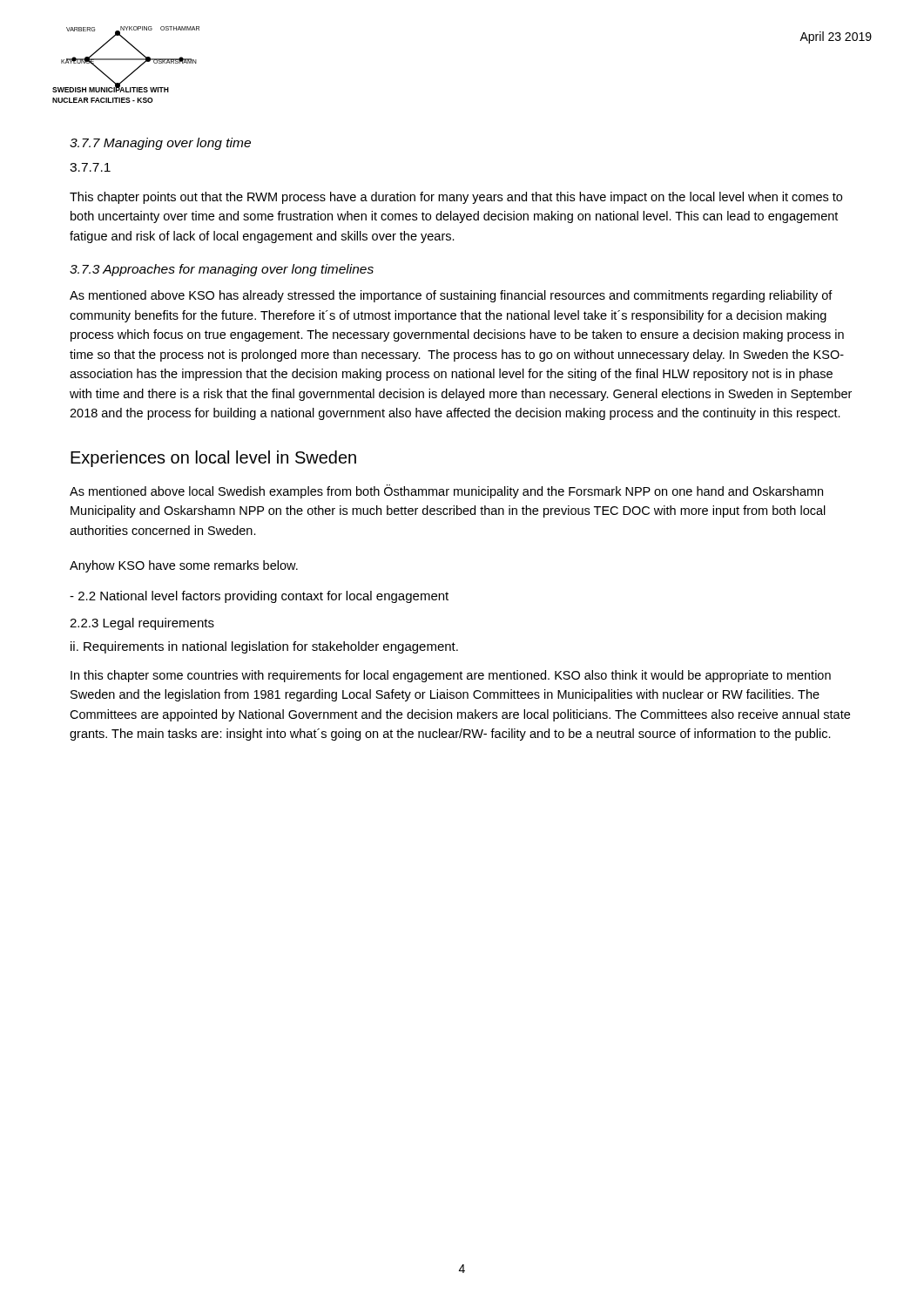Locate the text "3.7.7 Managing over long time"
Viewport: 924px width, 1307px height.
160,142
